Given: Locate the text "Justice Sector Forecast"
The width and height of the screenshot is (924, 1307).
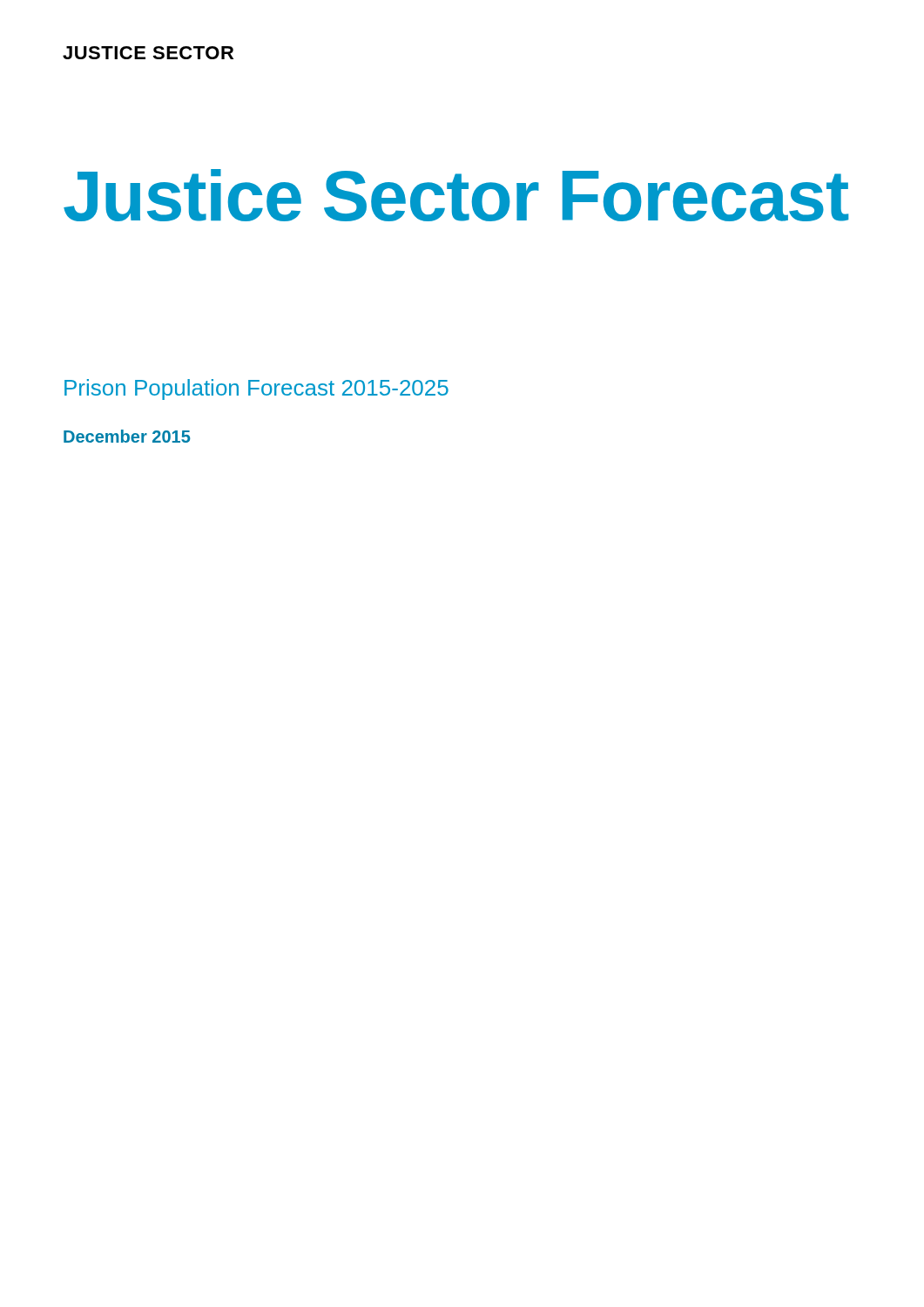Looking at the screenshot, I should [x=456, y=196].
